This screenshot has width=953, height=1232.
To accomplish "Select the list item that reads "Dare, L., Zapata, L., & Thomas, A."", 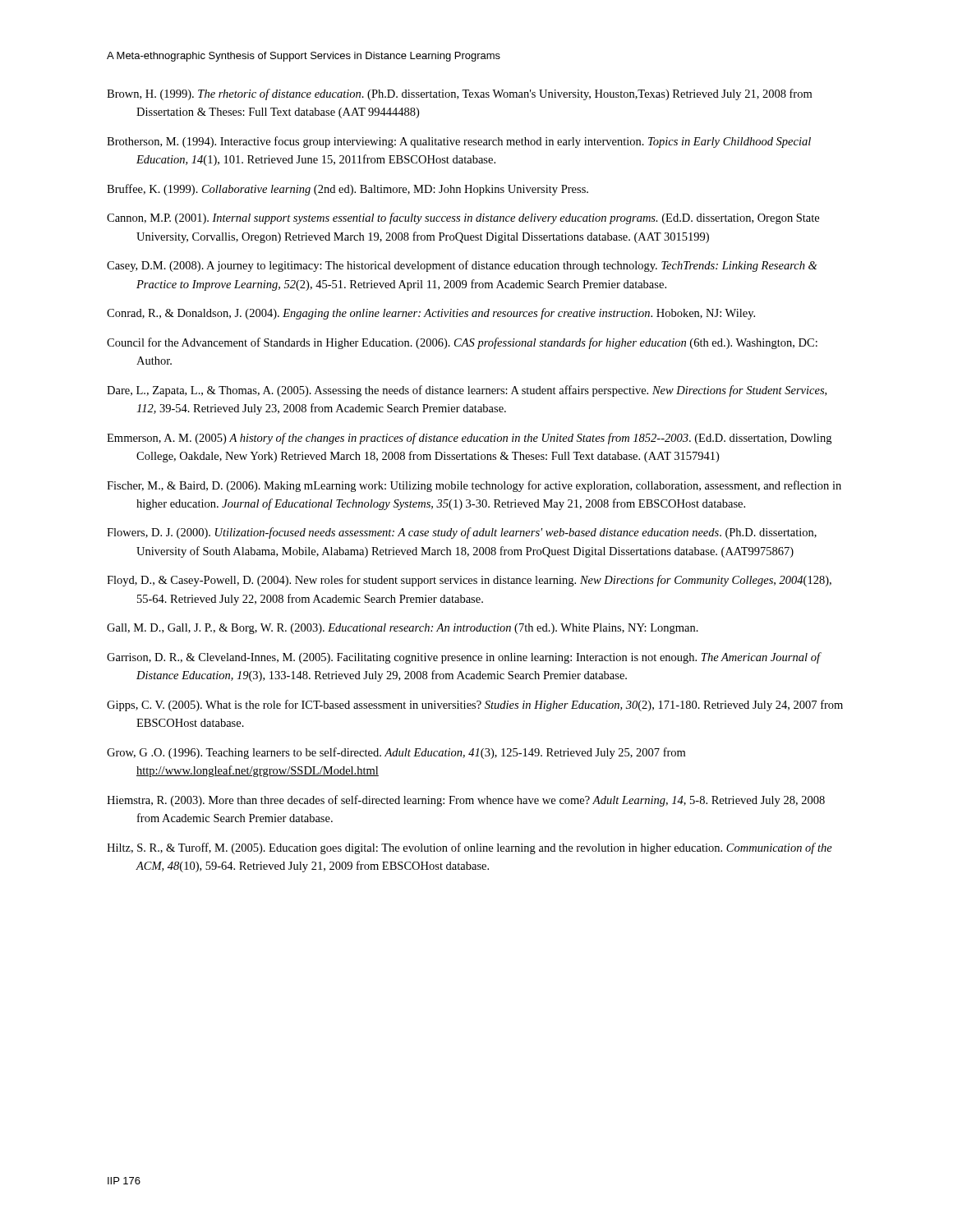I will pos(467,399).
